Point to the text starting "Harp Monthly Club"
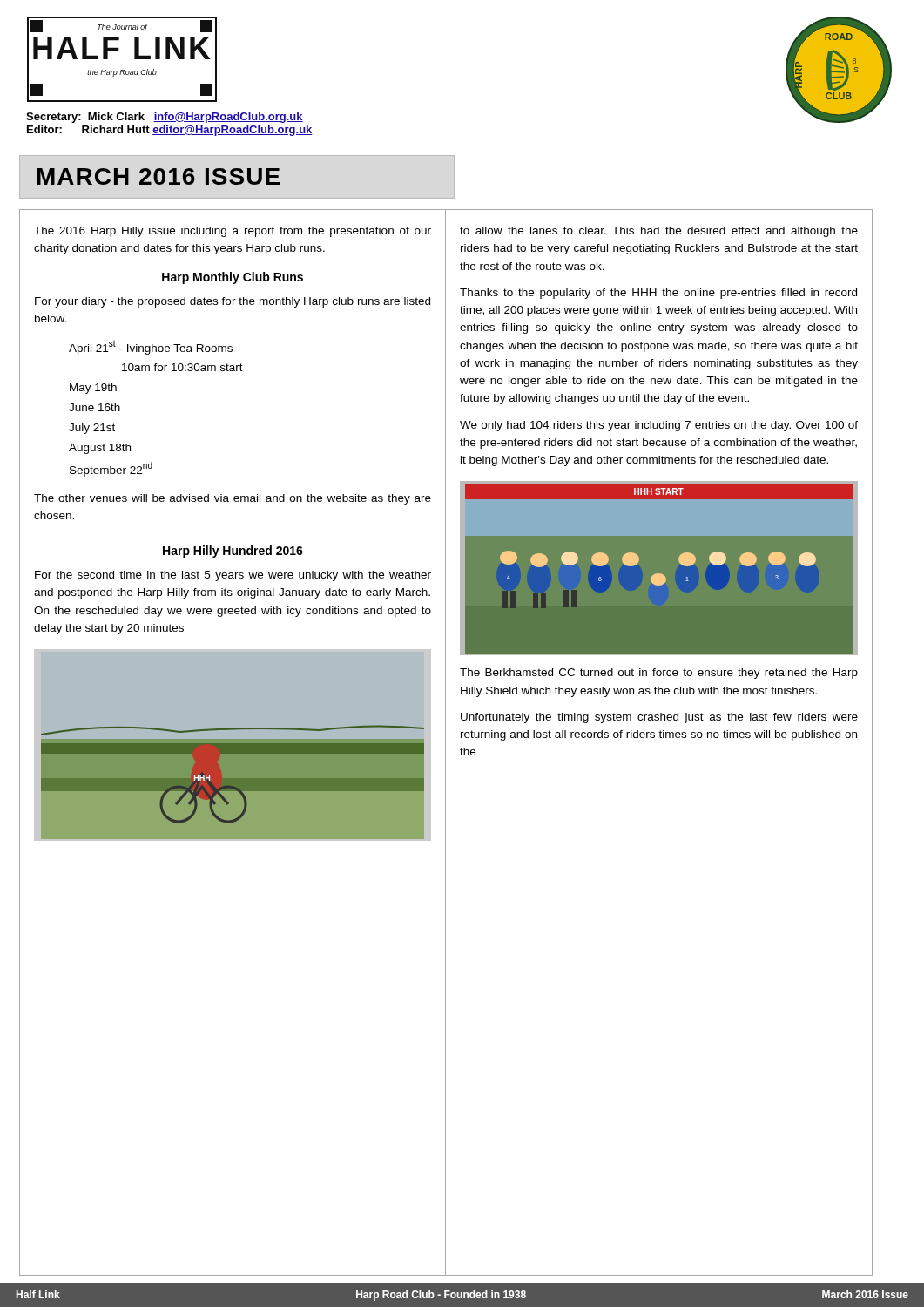This screenshot has height=1307, width=924. (233, 277)
